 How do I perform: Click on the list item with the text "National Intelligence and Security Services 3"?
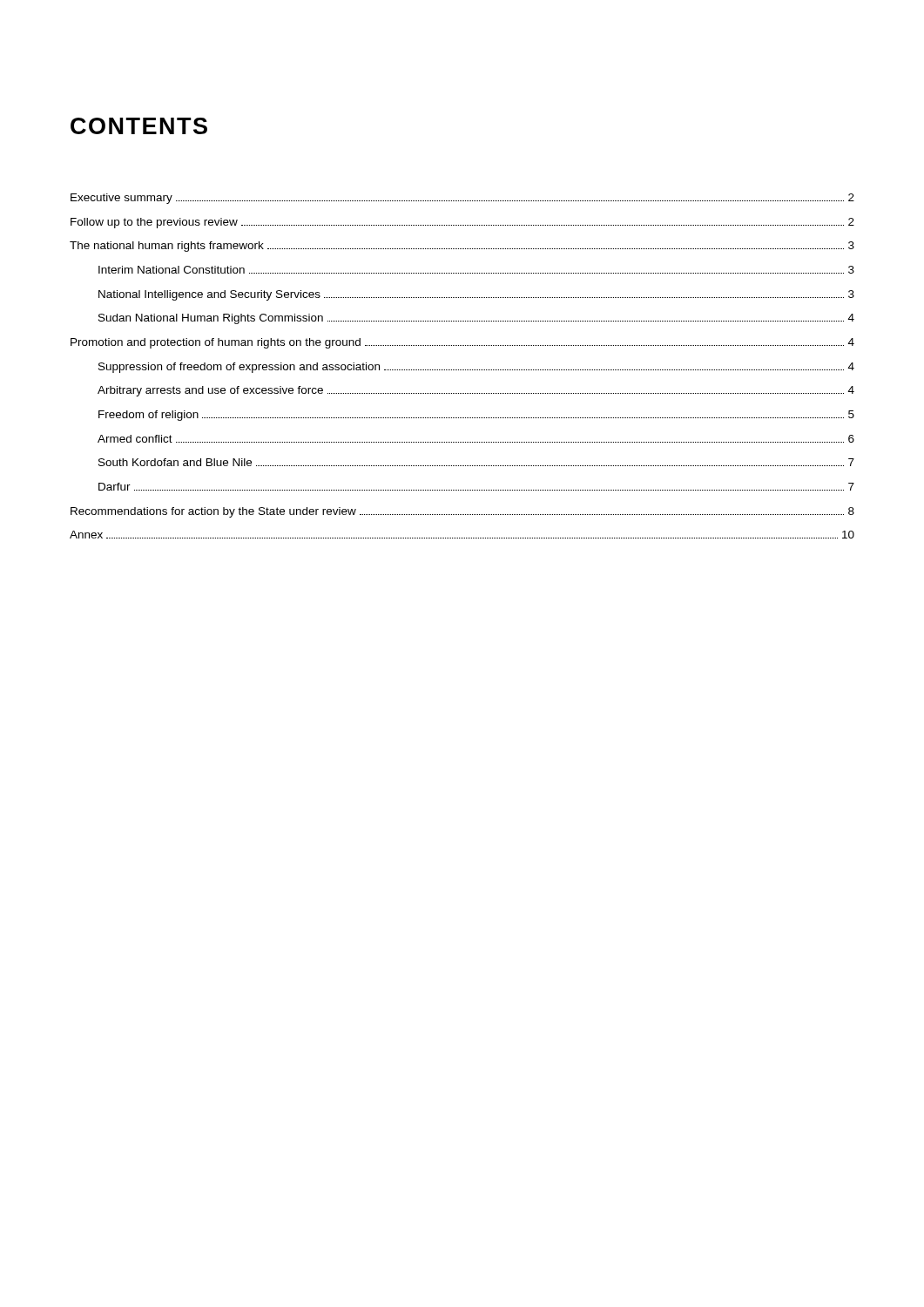[476, 294]
